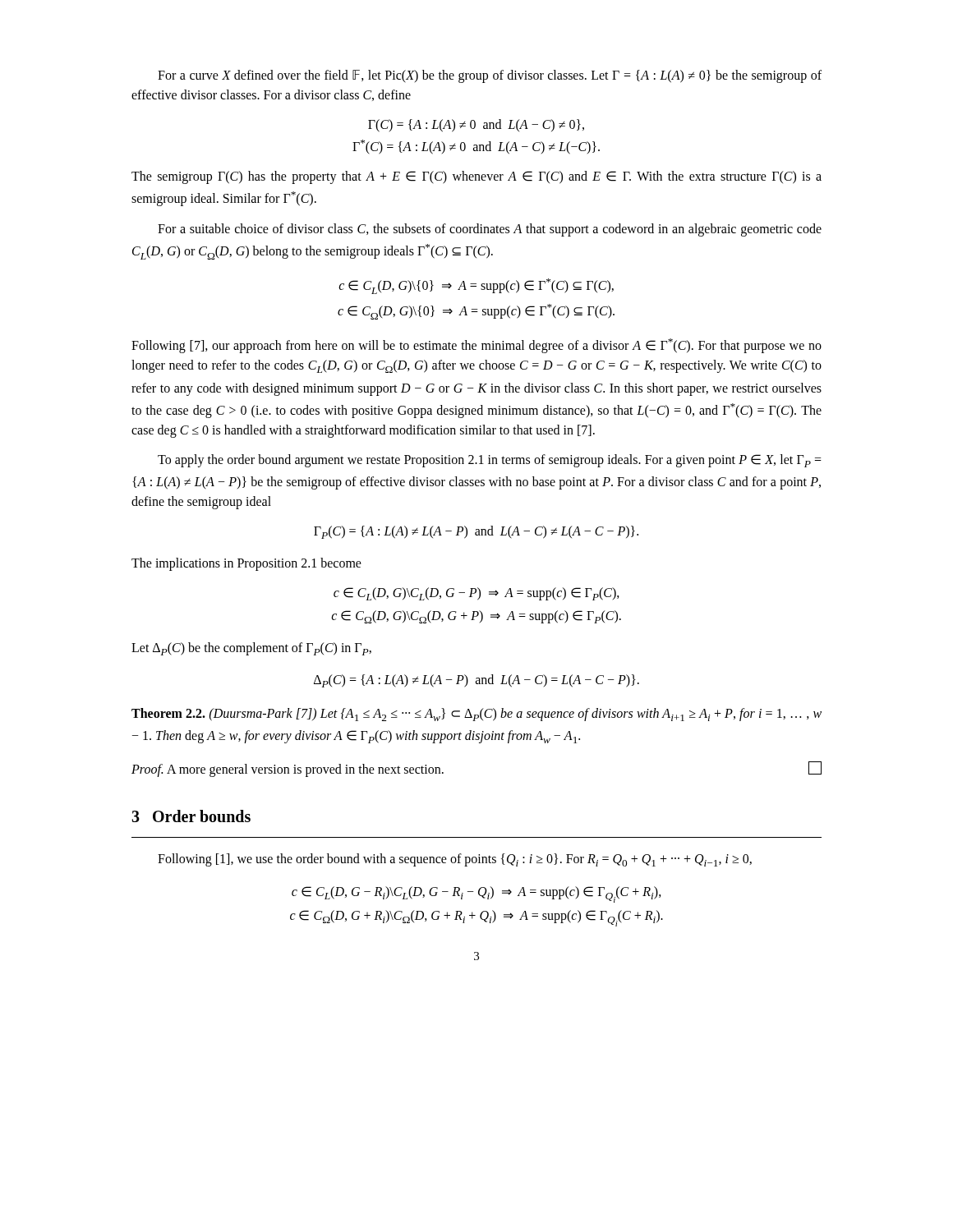Viewport: 953px width, 1232px height.
Task: Where is the formula that starts "ΓP(C) = {A : L(A)"?
Action: click(x=476, y=533)
